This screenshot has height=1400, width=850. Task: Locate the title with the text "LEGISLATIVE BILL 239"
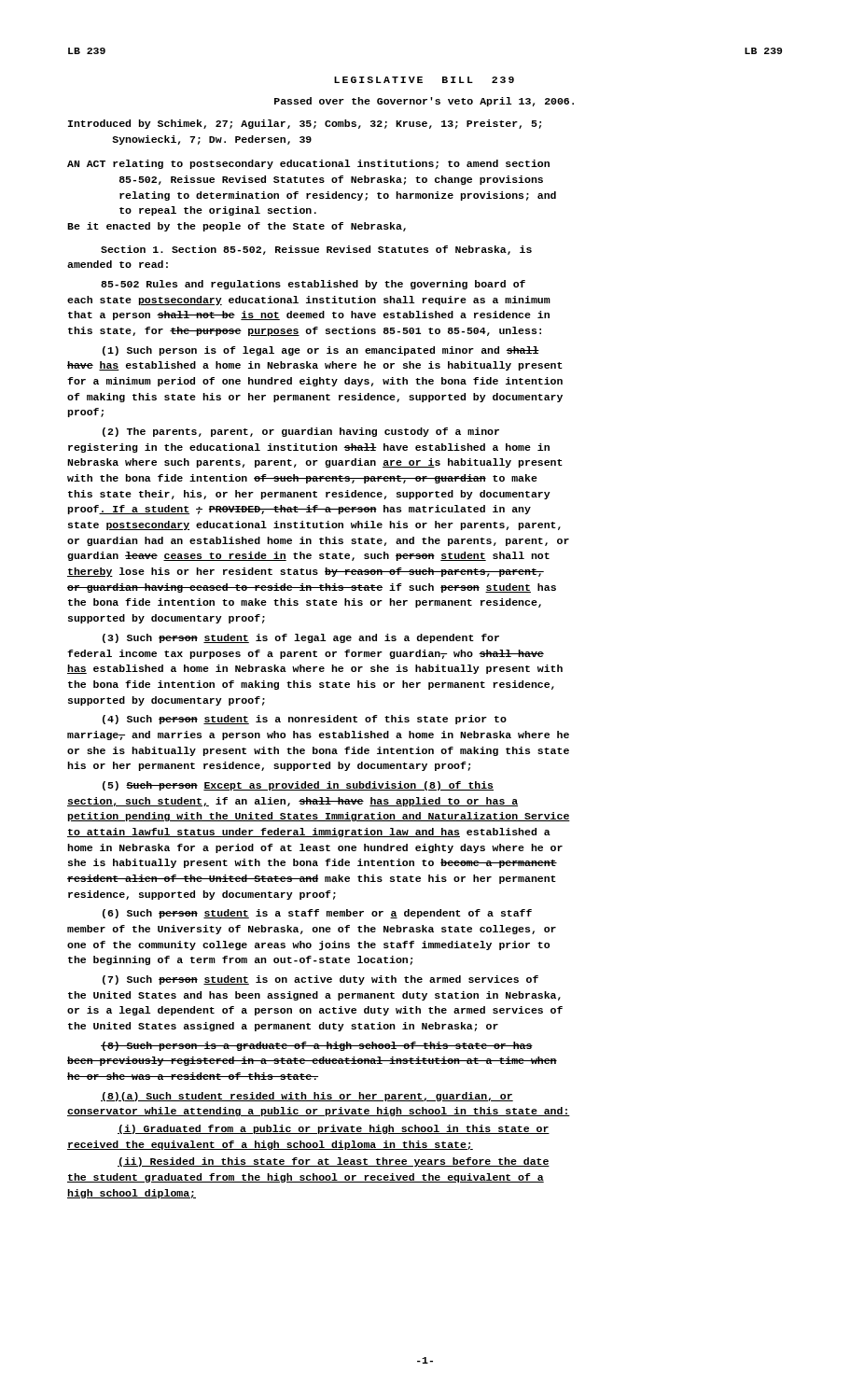425,80
